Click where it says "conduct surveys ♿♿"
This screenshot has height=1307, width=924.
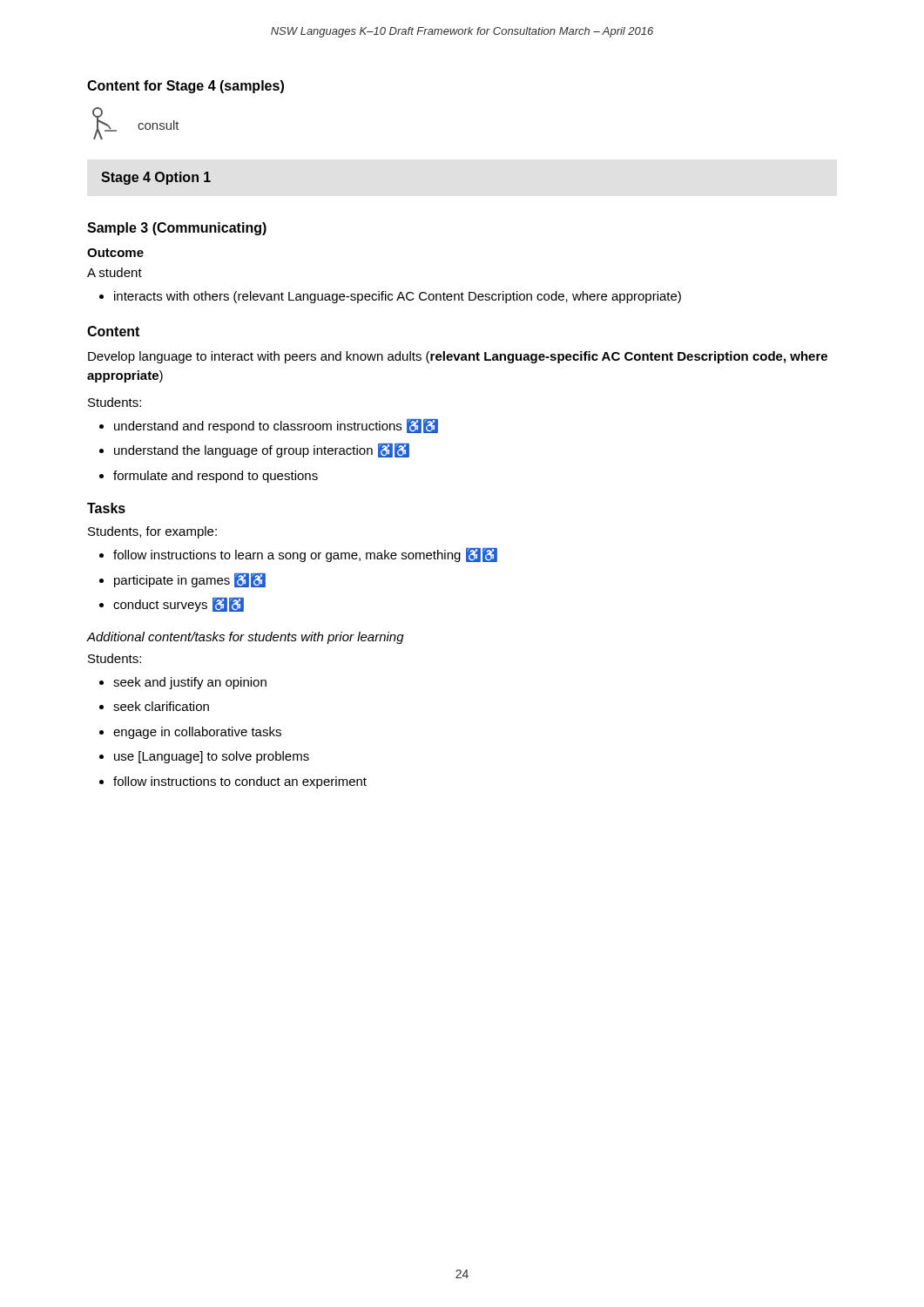pyautogui.click(x=179, y=604)
